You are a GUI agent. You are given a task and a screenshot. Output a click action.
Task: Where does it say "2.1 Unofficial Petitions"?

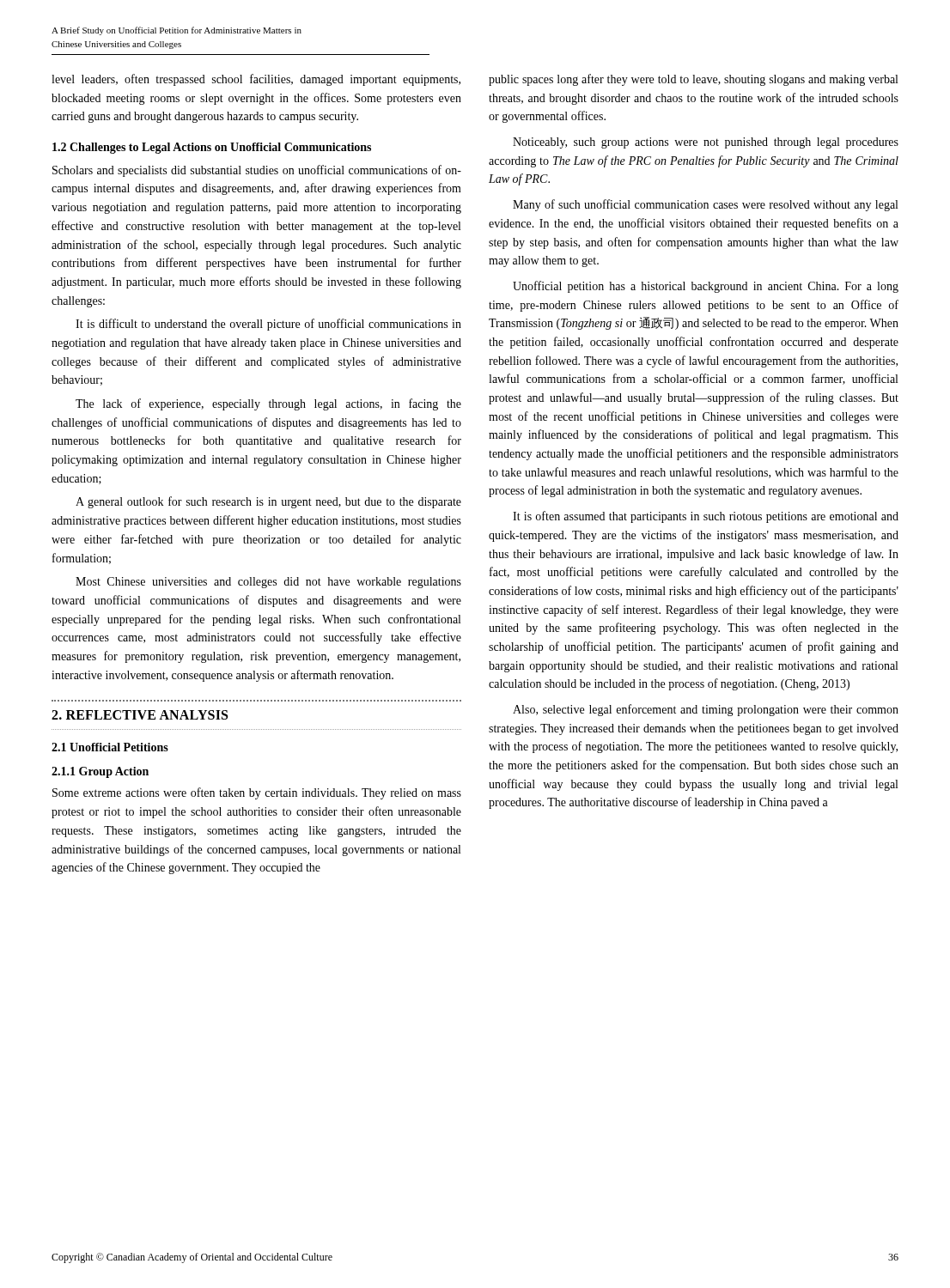[x=110, y=748]
